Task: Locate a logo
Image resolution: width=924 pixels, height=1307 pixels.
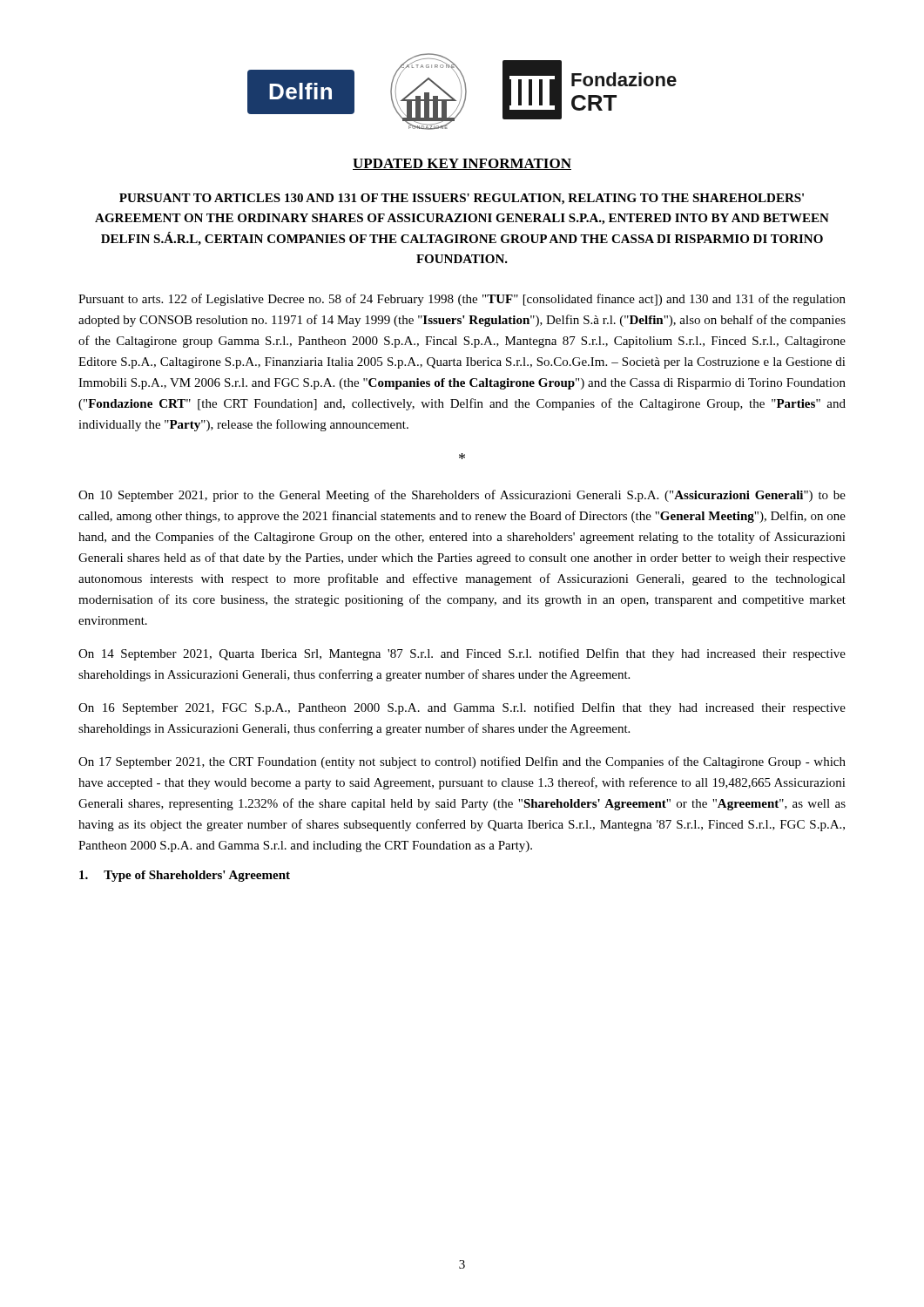Action: click(x=462, y=91)
